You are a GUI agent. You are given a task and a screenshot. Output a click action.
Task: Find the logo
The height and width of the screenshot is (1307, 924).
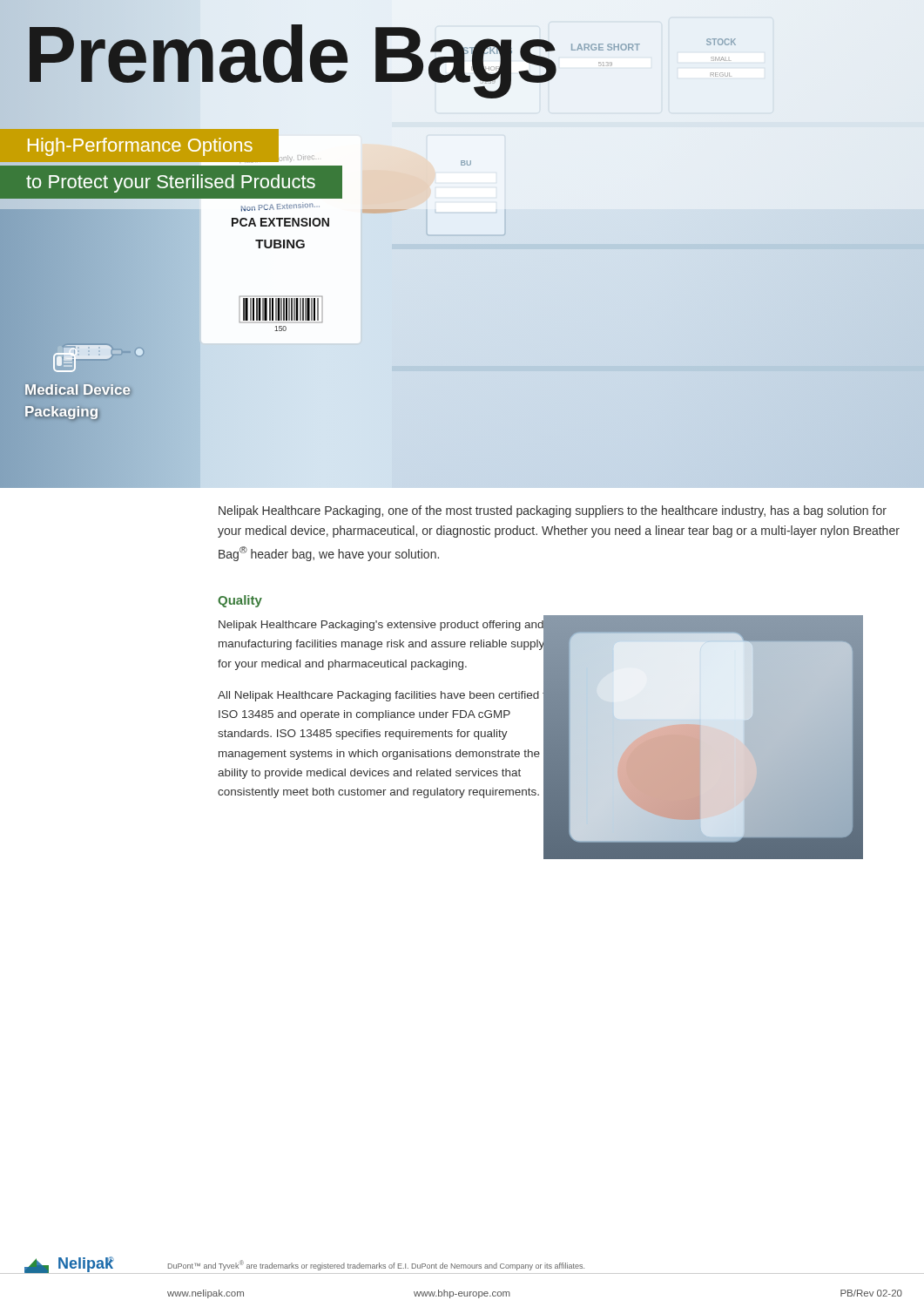pyautogui.click(x=87, y=1273)
